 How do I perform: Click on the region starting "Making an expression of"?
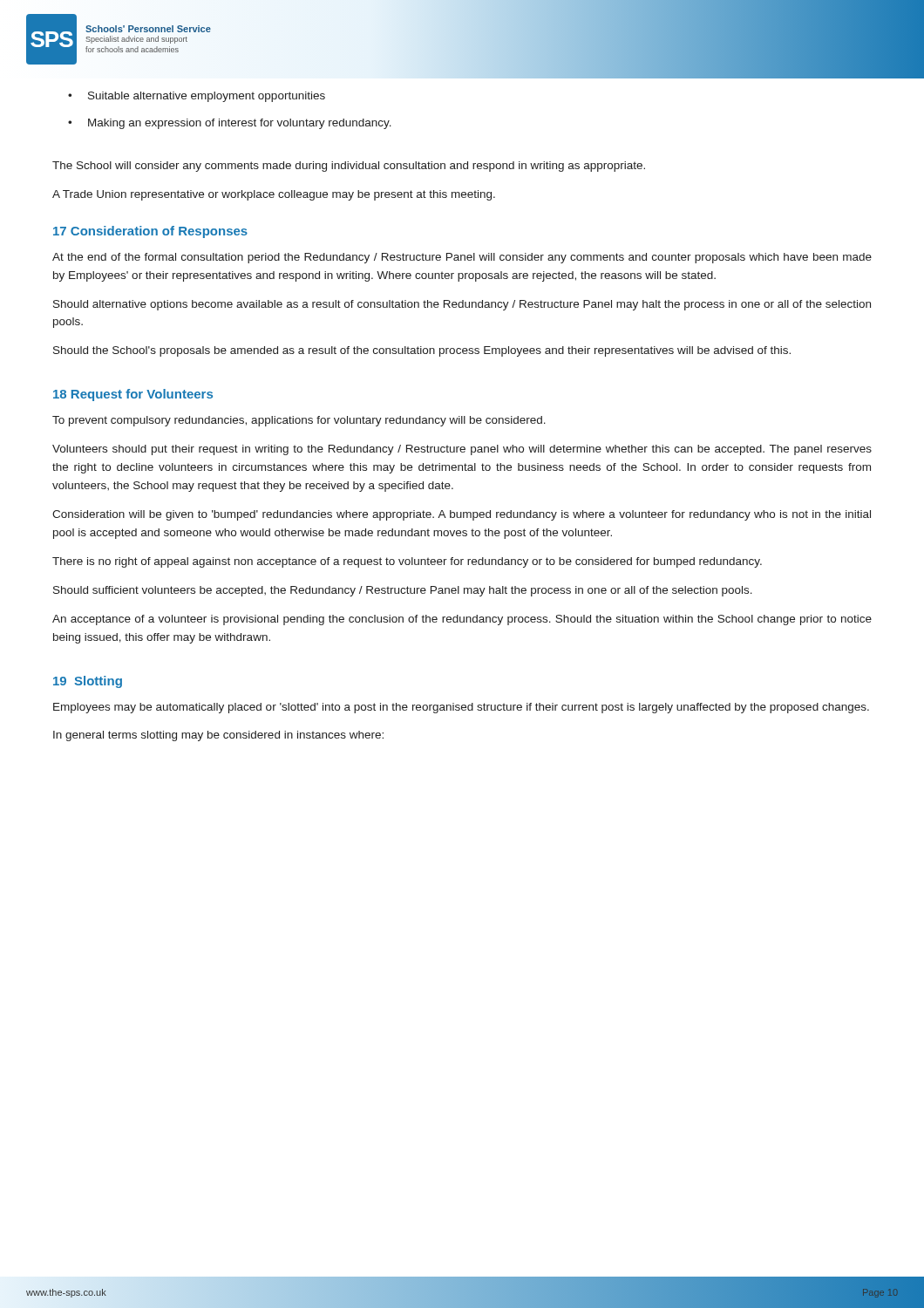tap(239, 122)
